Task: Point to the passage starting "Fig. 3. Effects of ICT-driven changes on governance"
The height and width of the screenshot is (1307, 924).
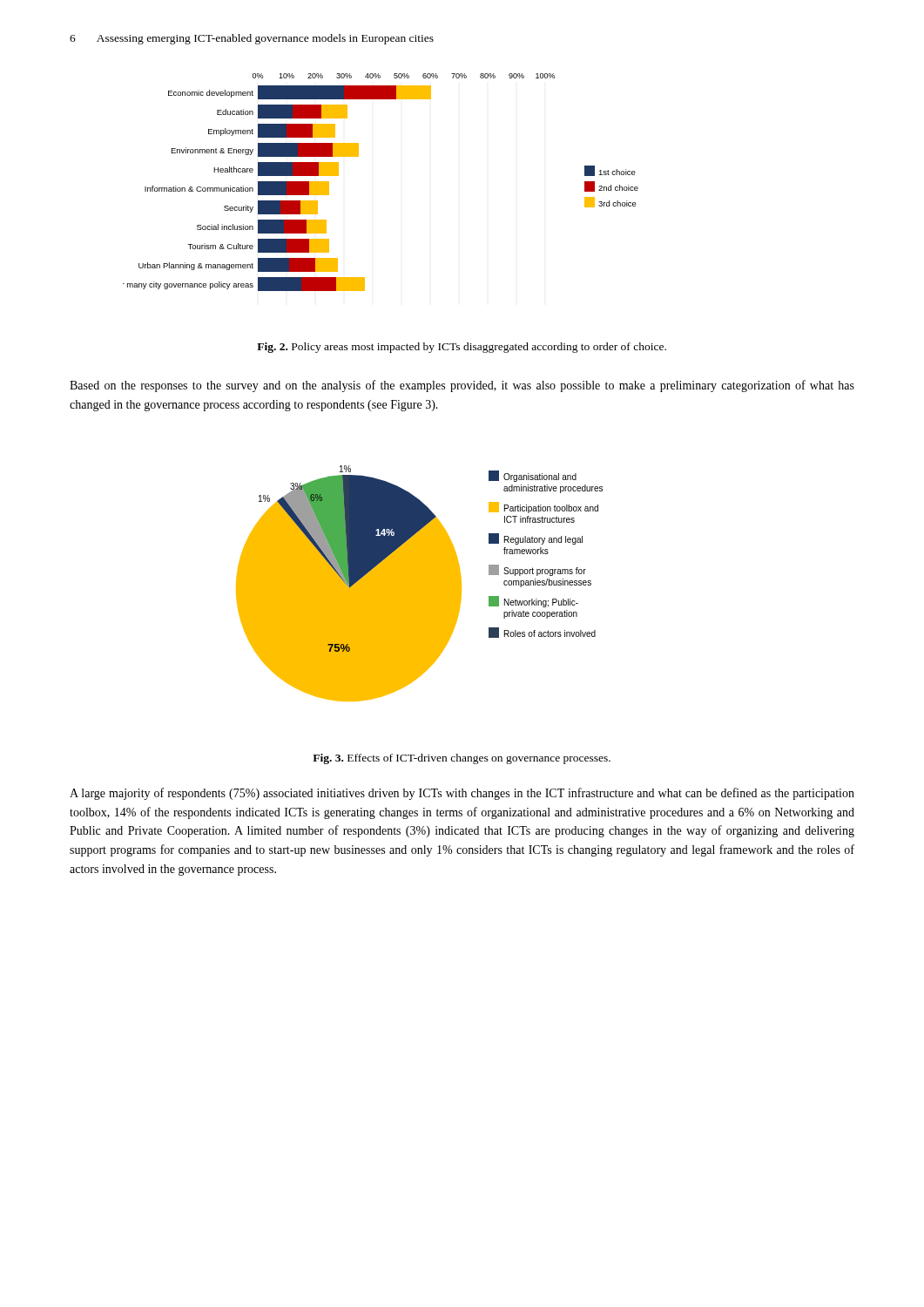Action: tap(462, 758)
